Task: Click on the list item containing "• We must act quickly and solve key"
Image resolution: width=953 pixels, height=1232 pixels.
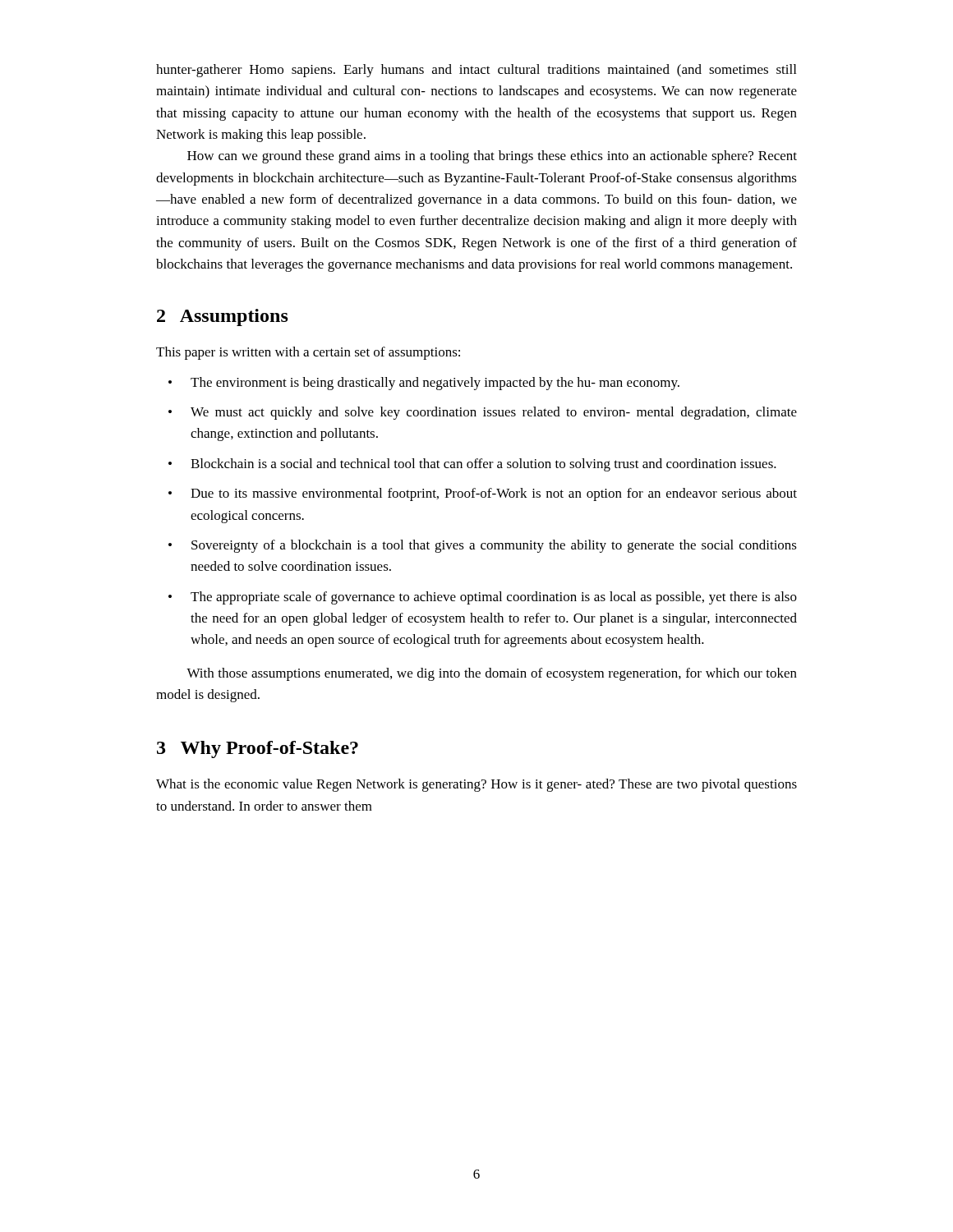Action: coord(476,423)
